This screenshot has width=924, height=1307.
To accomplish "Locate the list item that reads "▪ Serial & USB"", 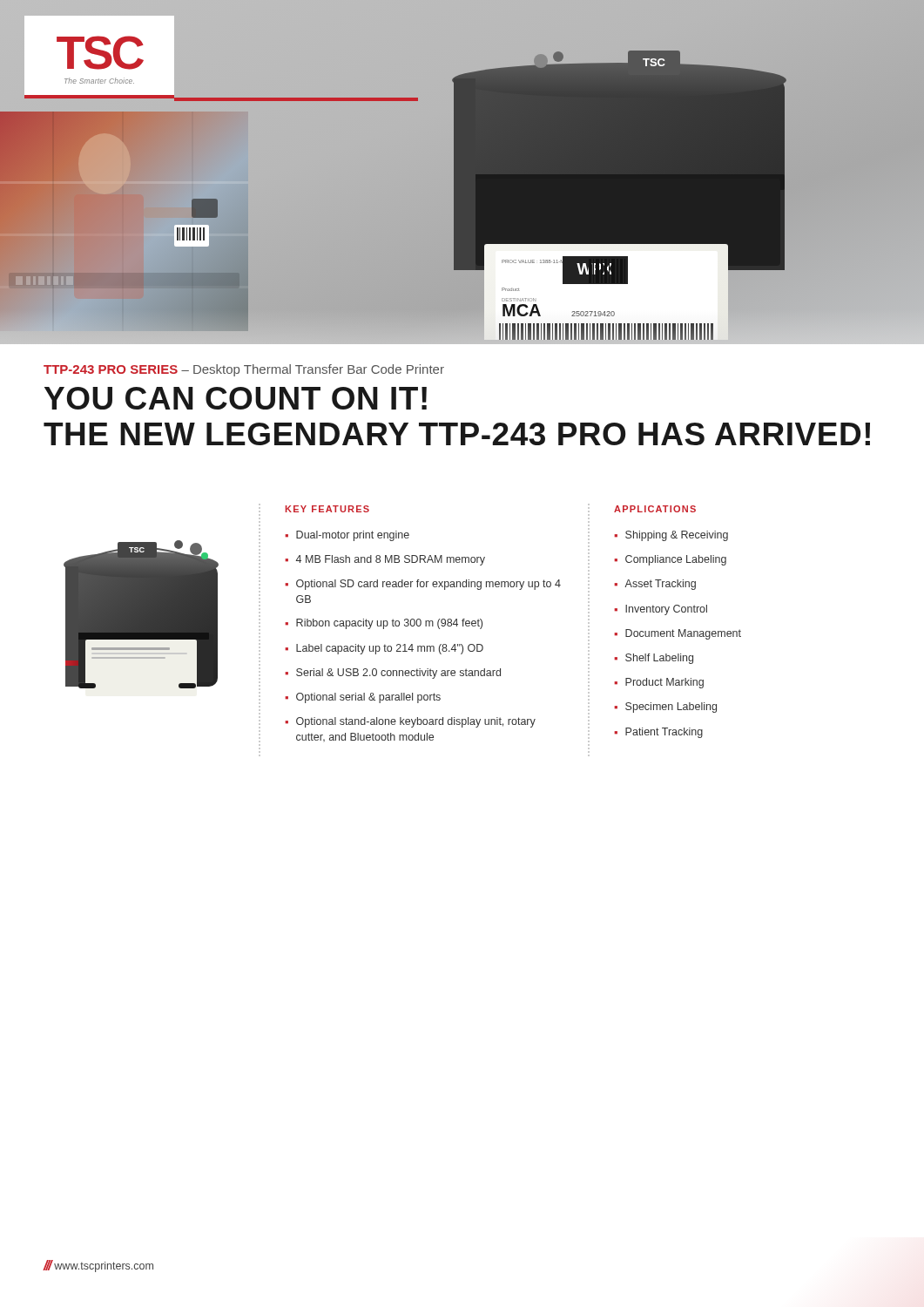I will (x=393, y=673).
